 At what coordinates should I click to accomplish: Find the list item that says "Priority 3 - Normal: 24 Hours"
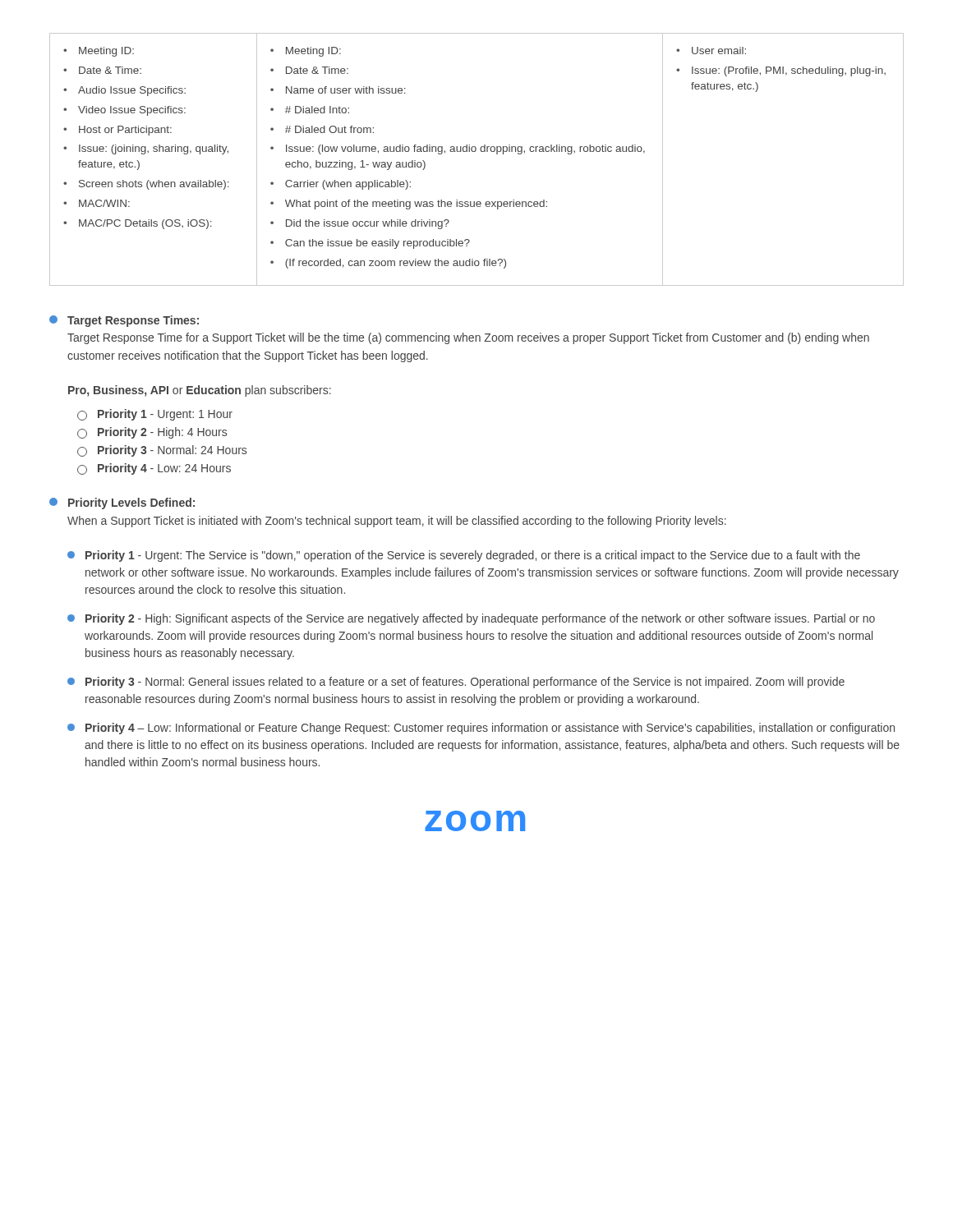pyautogui.click(x=162, y=451)
